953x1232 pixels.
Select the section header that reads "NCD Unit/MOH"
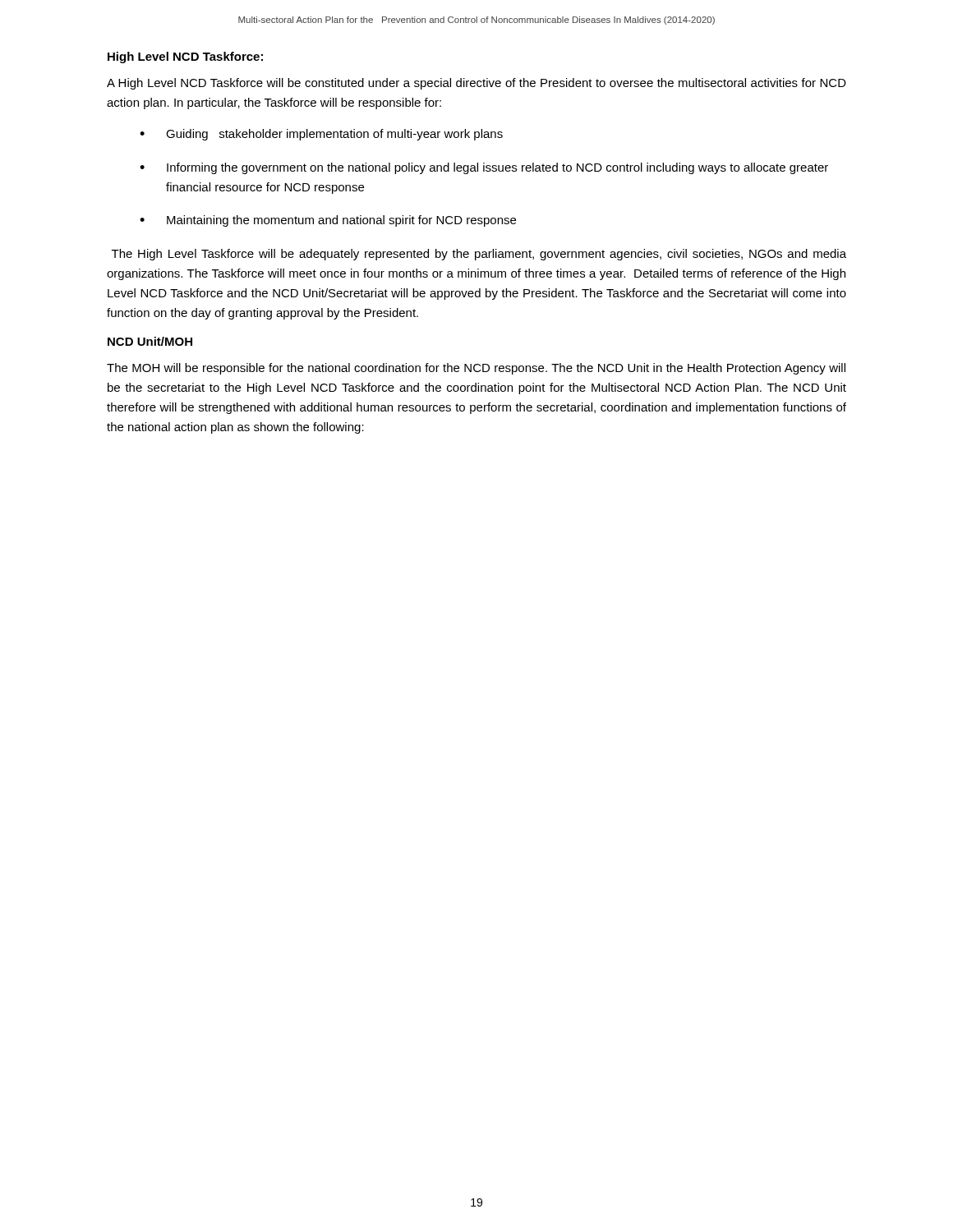[150, 342]
